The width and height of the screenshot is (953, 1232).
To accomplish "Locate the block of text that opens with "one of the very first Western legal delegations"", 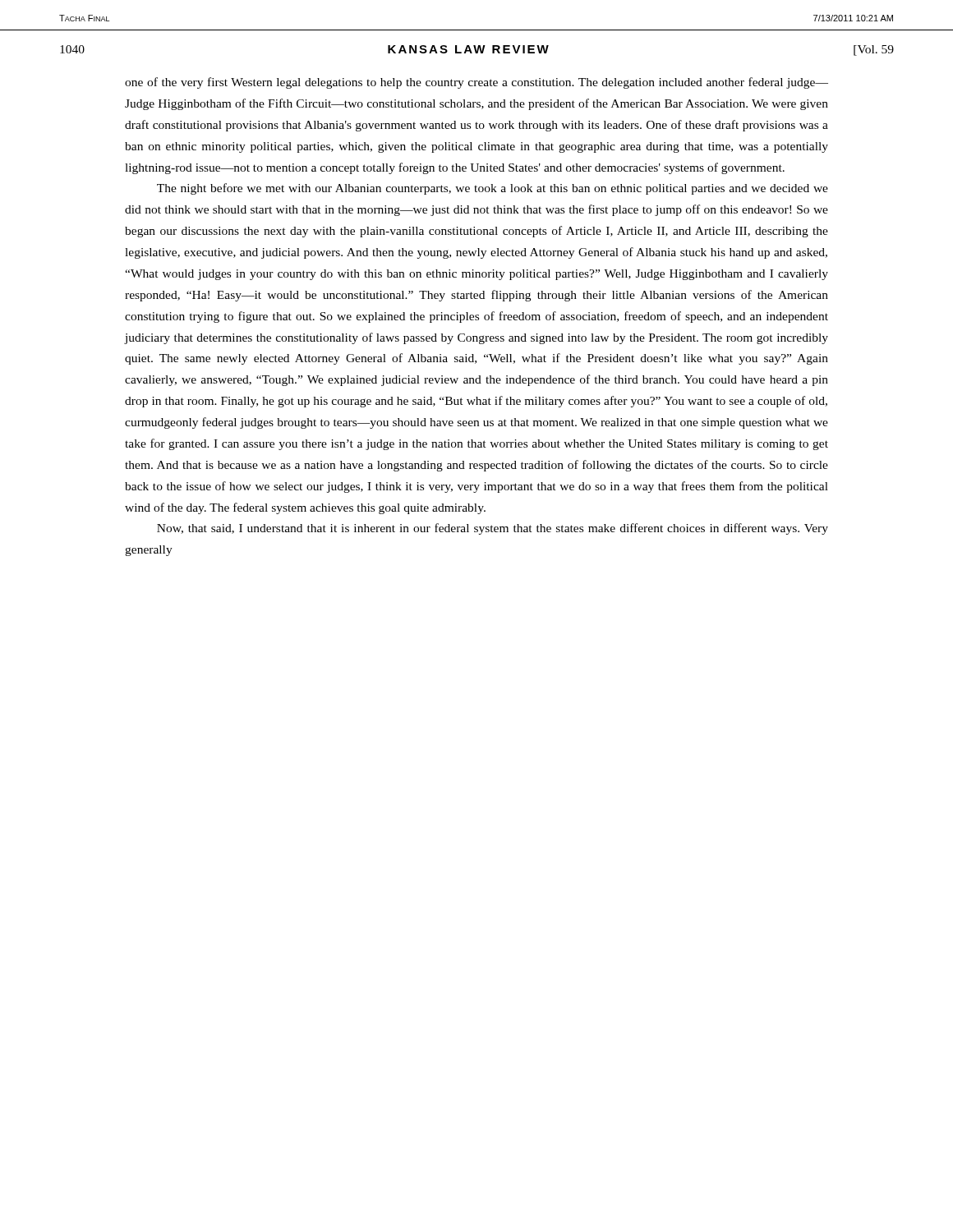I will click(476, 125).
